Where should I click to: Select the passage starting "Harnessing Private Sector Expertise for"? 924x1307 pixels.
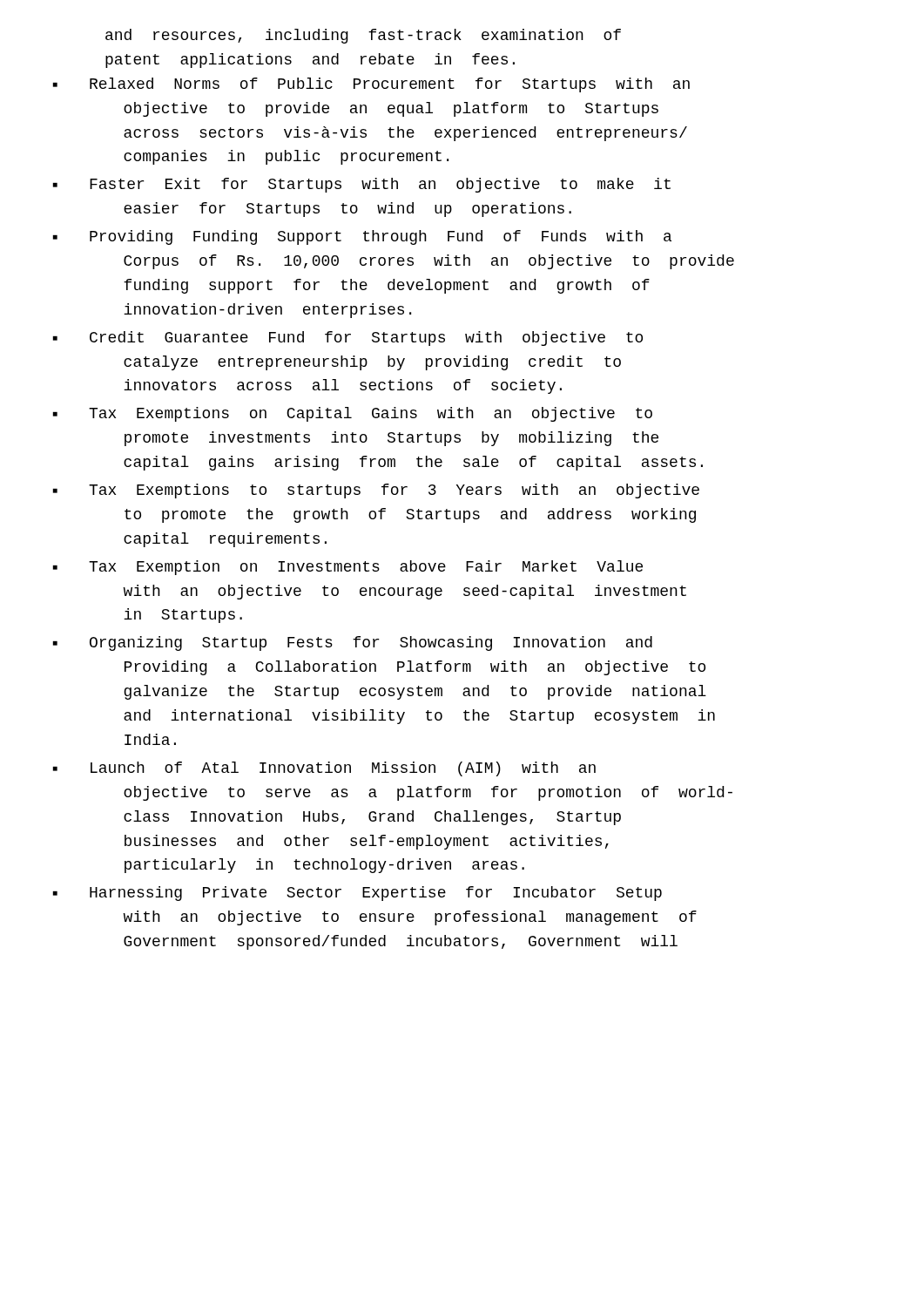click(x=466, y=918)
